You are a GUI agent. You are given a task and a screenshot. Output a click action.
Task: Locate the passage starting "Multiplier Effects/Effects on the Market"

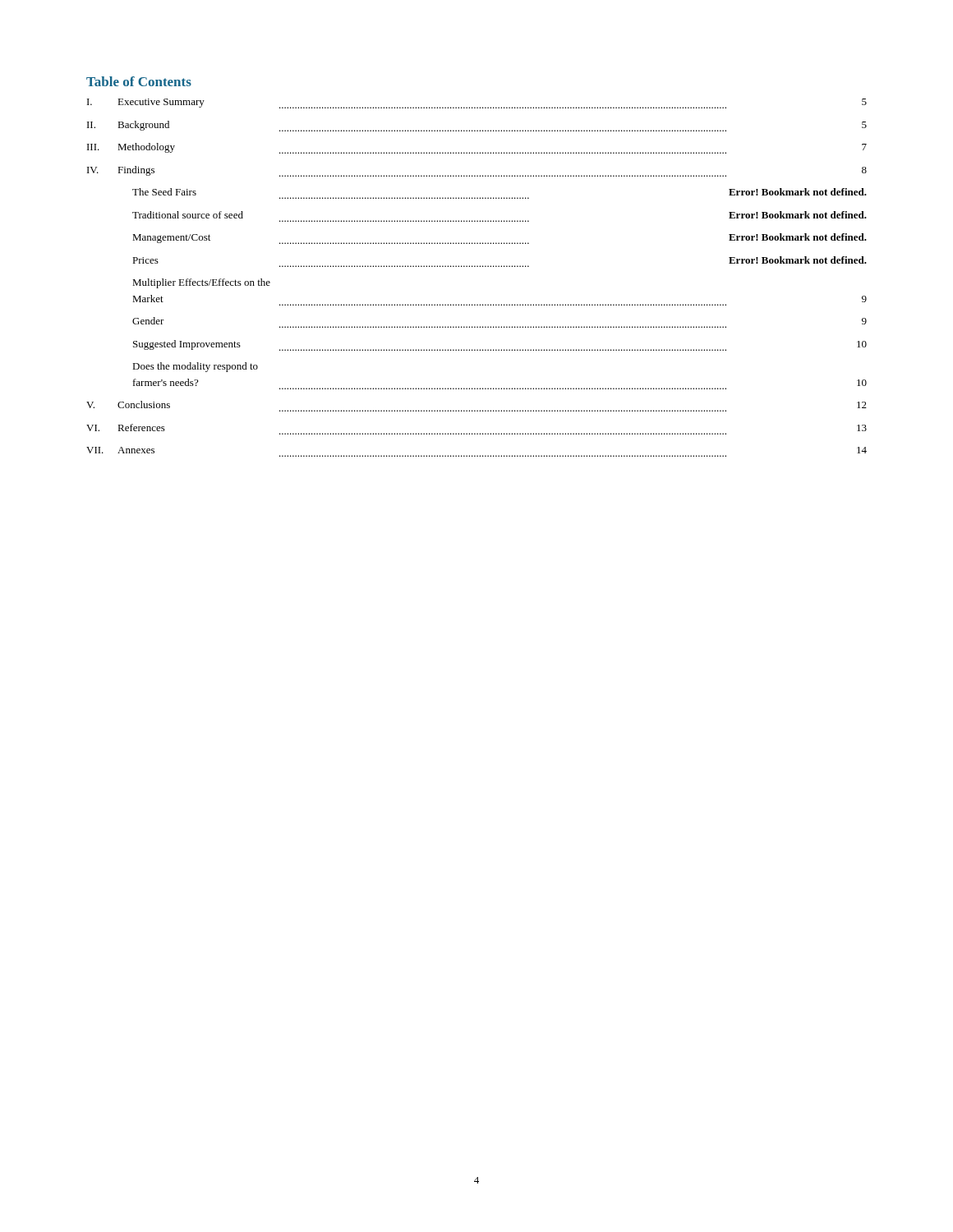[201, 283]
